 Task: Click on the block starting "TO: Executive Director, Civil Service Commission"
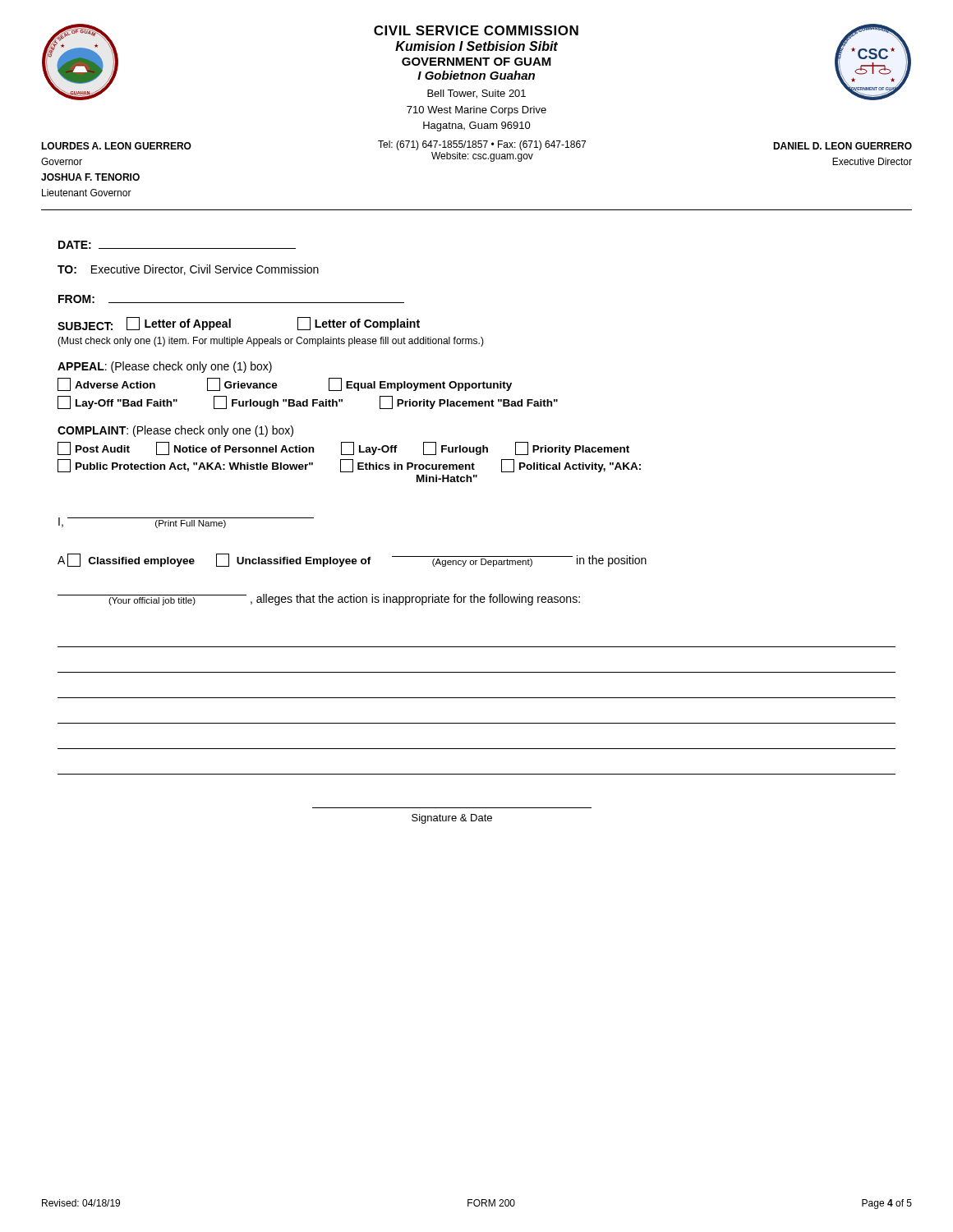coord(188,270)
